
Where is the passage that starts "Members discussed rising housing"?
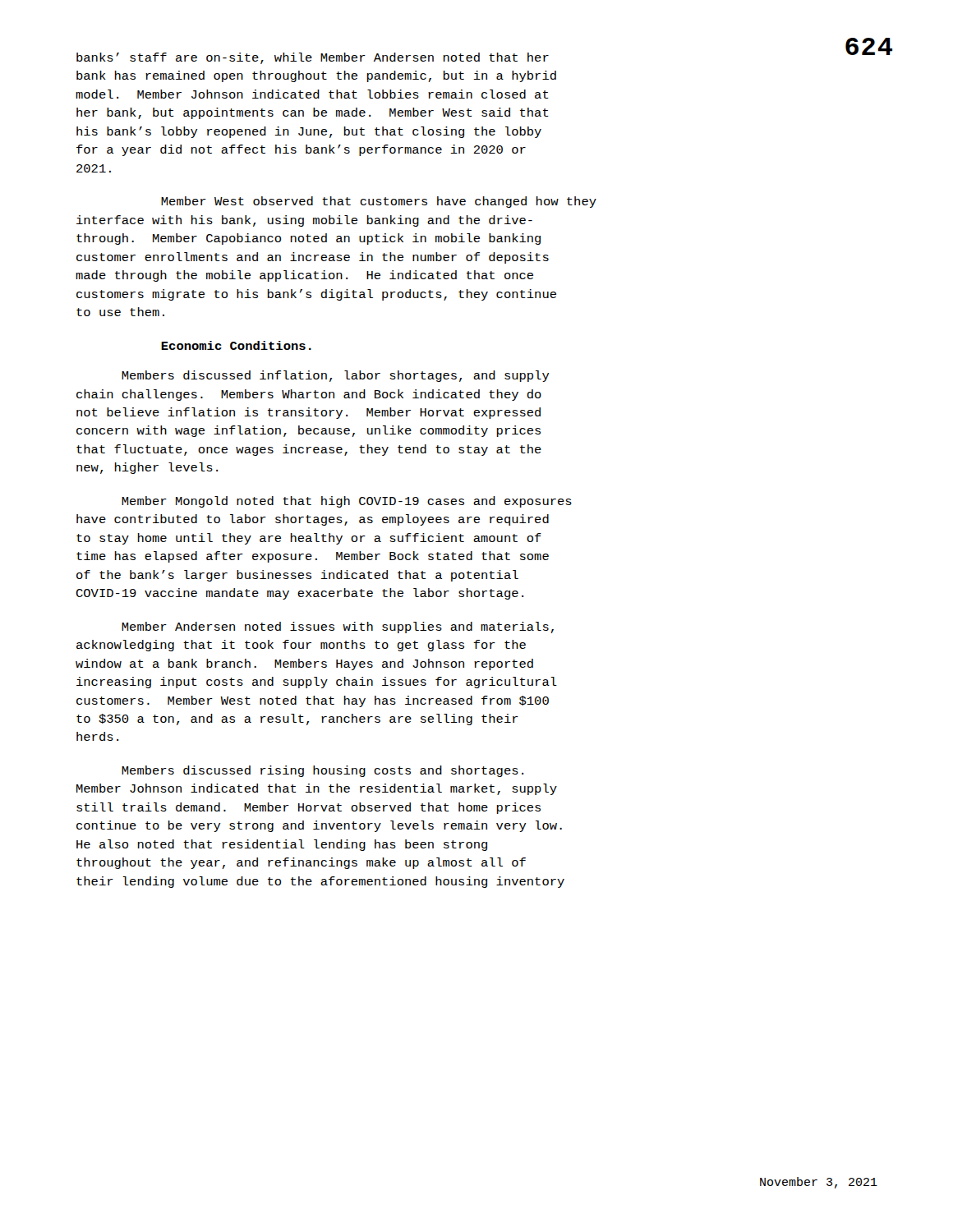tap(320, 827)
